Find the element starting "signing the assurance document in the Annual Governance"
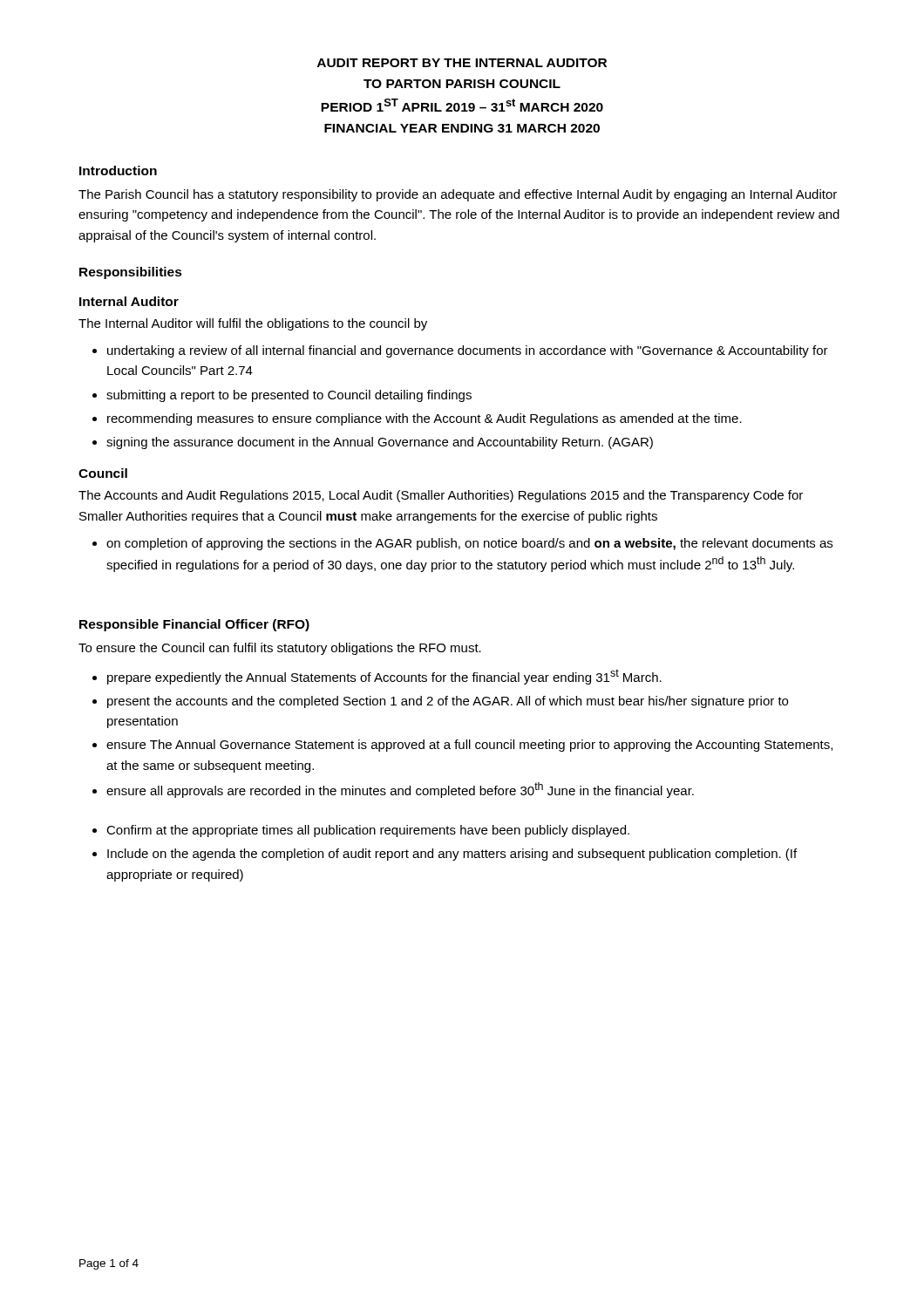Viewport: 924px width, 1308px height. (462, 442)
